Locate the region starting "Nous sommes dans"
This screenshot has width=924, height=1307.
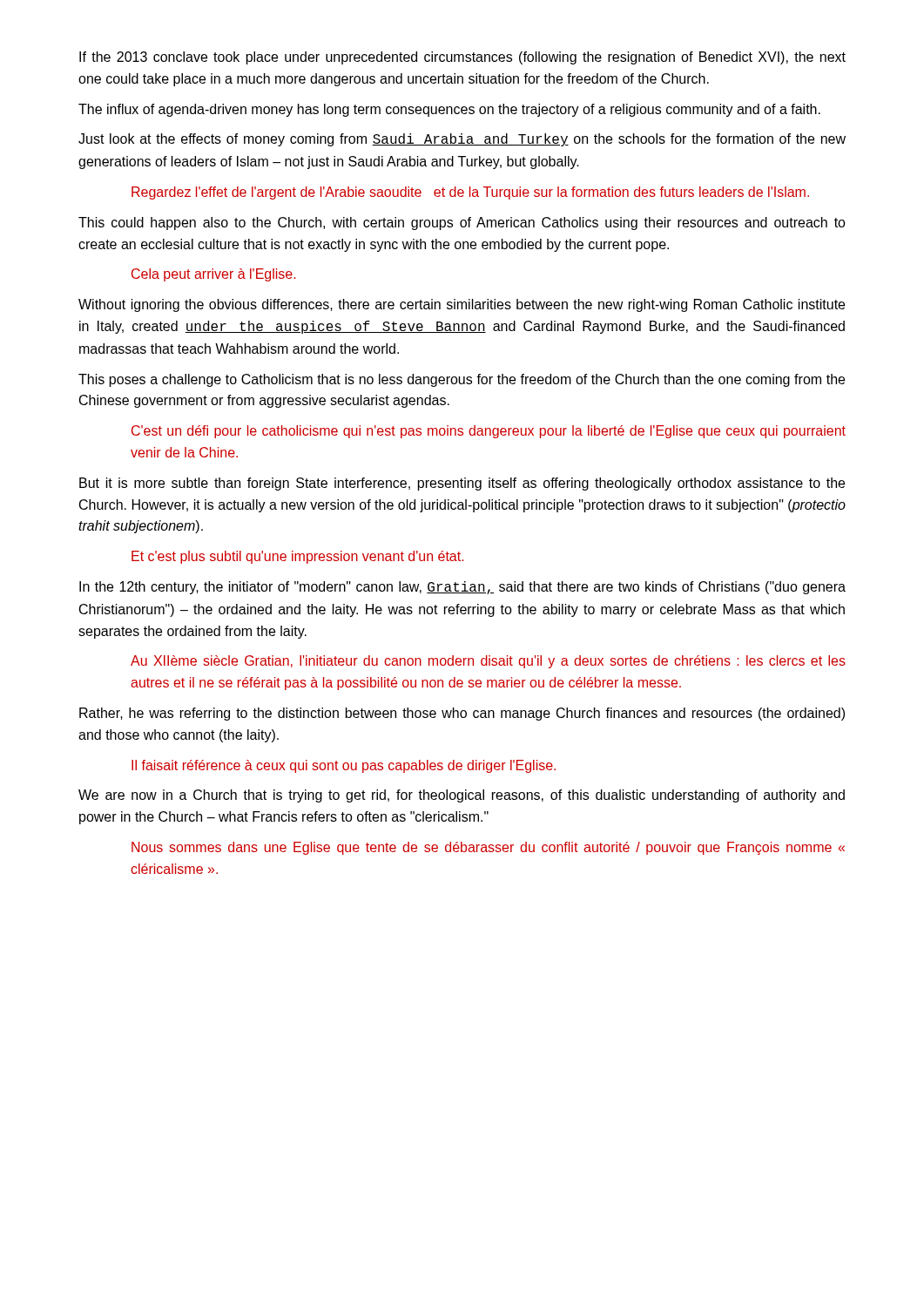click(x=488, y=859)
